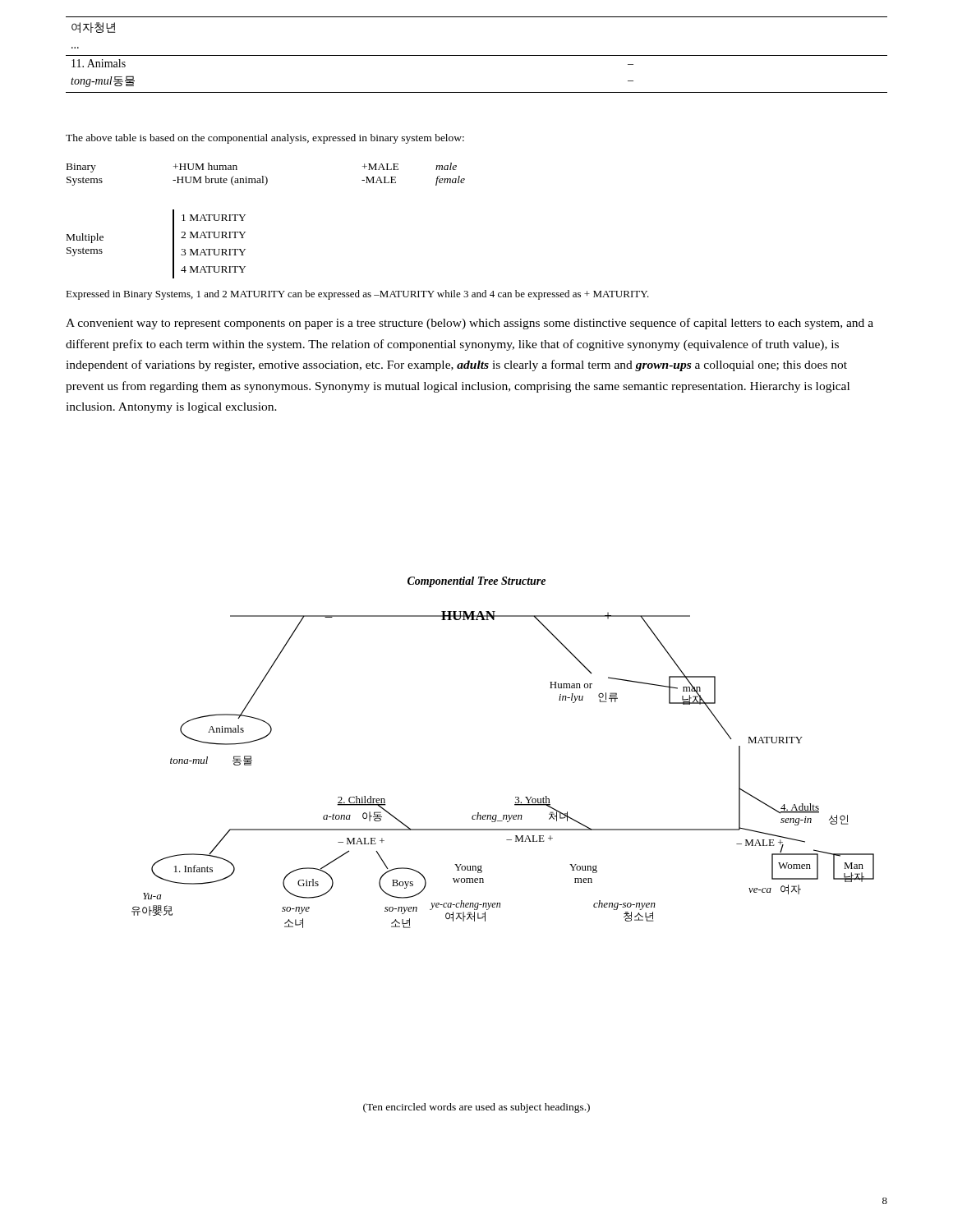Select the passage starting "Expressed in Binary Systems, 1 and 2 MATURITY"
The height and width of the screenshot is (1232, 953).
coord(357,294)
